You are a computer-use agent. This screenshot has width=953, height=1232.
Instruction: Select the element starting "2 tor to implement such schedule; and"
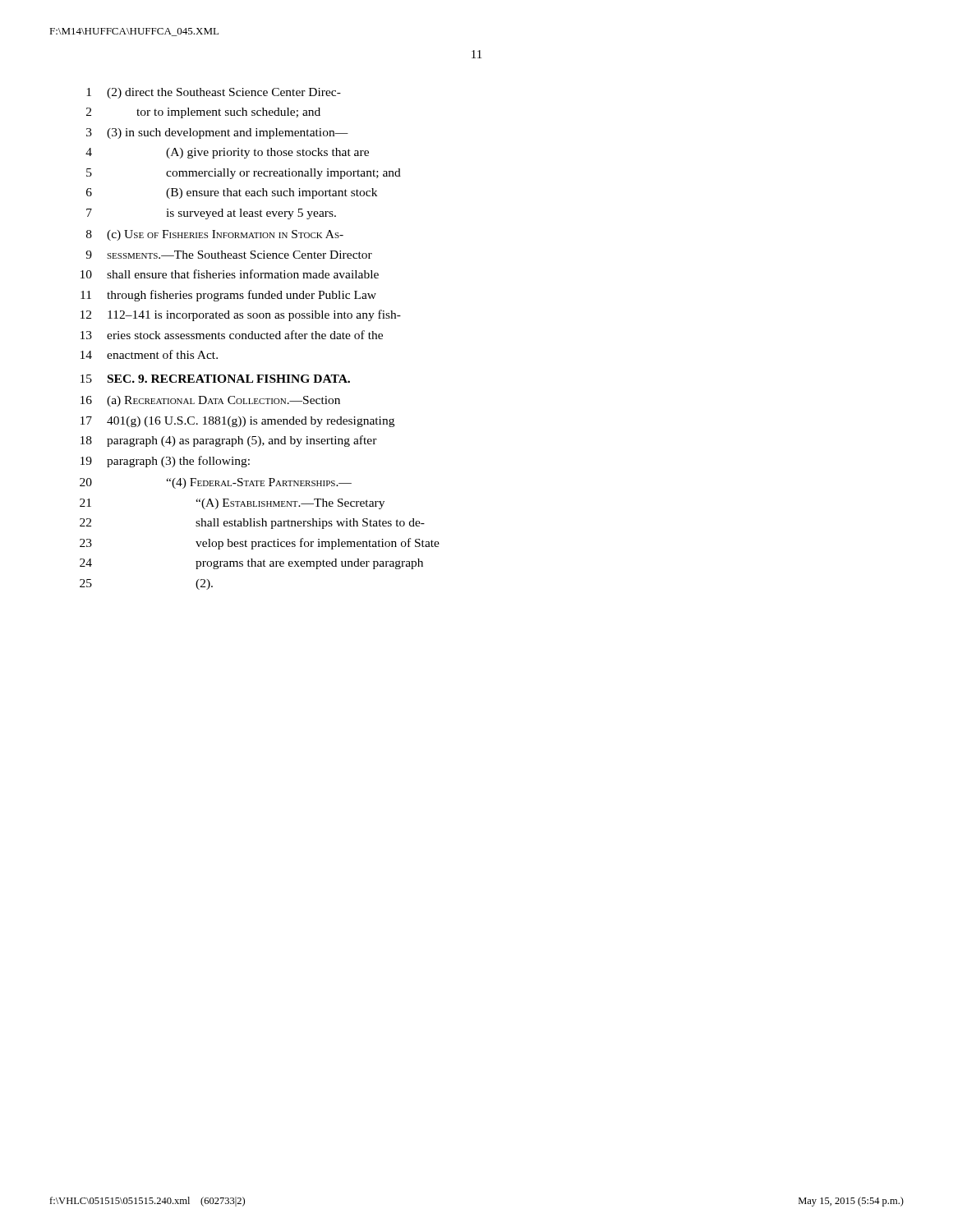(x=185, y=112)
